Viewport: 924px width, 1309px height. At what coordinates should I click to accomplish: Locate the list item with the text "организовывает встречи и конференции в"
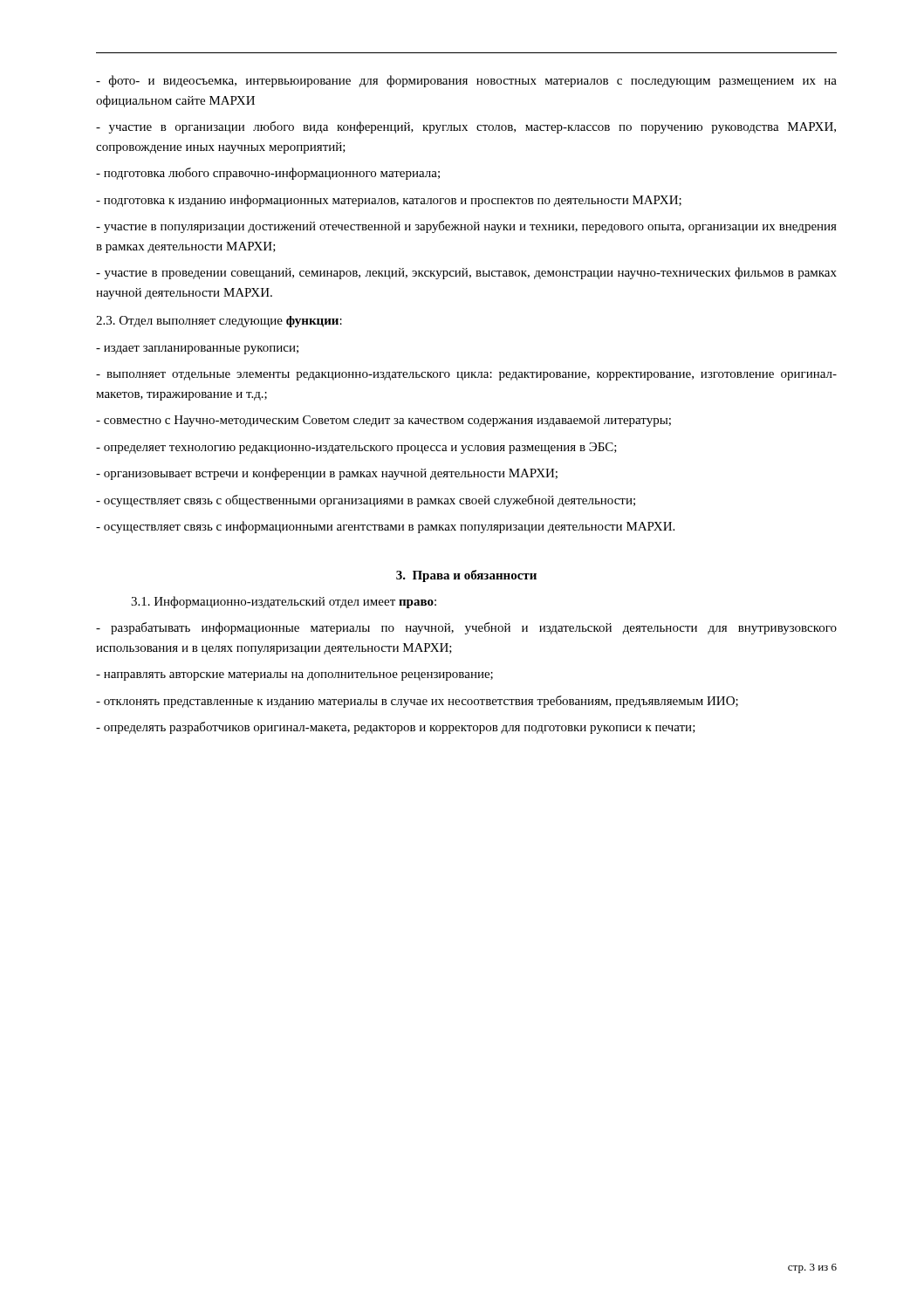click(x=327, y=473)
